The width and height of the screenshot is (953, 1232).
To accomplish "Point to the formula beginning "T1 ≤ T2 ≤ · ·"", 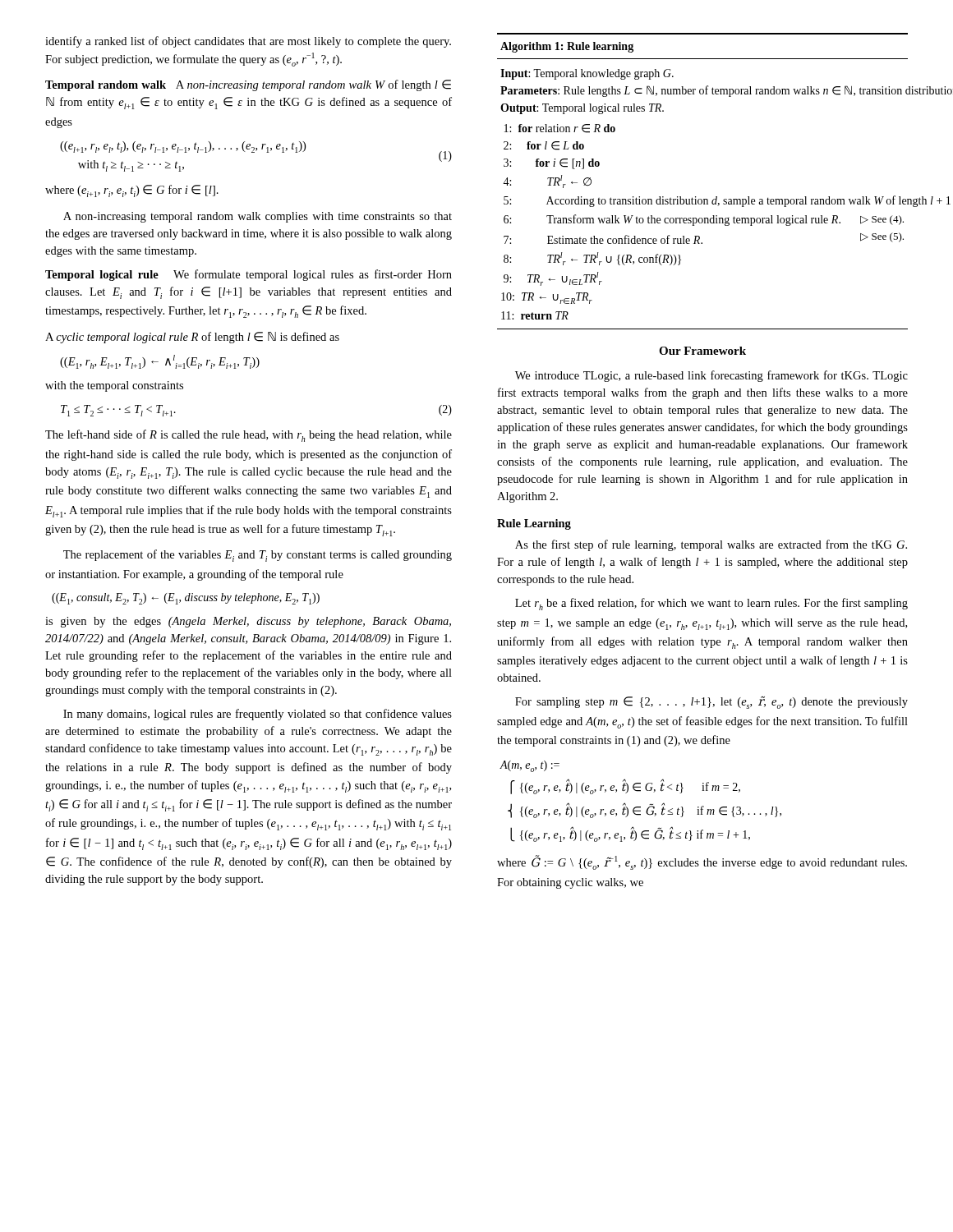I will 77,410.
